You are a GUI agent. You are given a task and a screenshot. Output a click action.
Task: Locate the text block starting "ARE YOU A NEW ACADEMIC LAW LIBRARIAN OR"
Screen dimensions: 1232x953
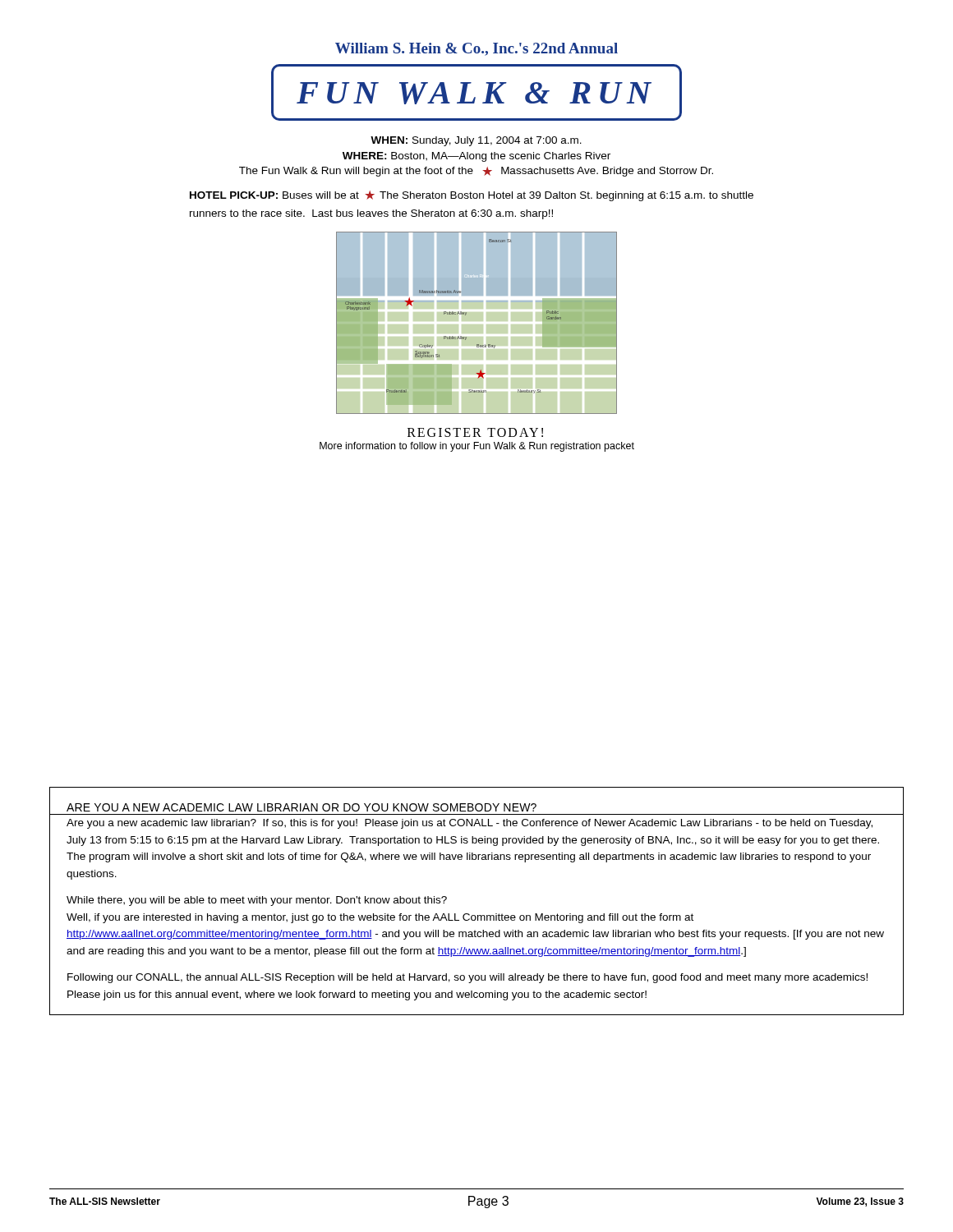[x=302, y=807]
